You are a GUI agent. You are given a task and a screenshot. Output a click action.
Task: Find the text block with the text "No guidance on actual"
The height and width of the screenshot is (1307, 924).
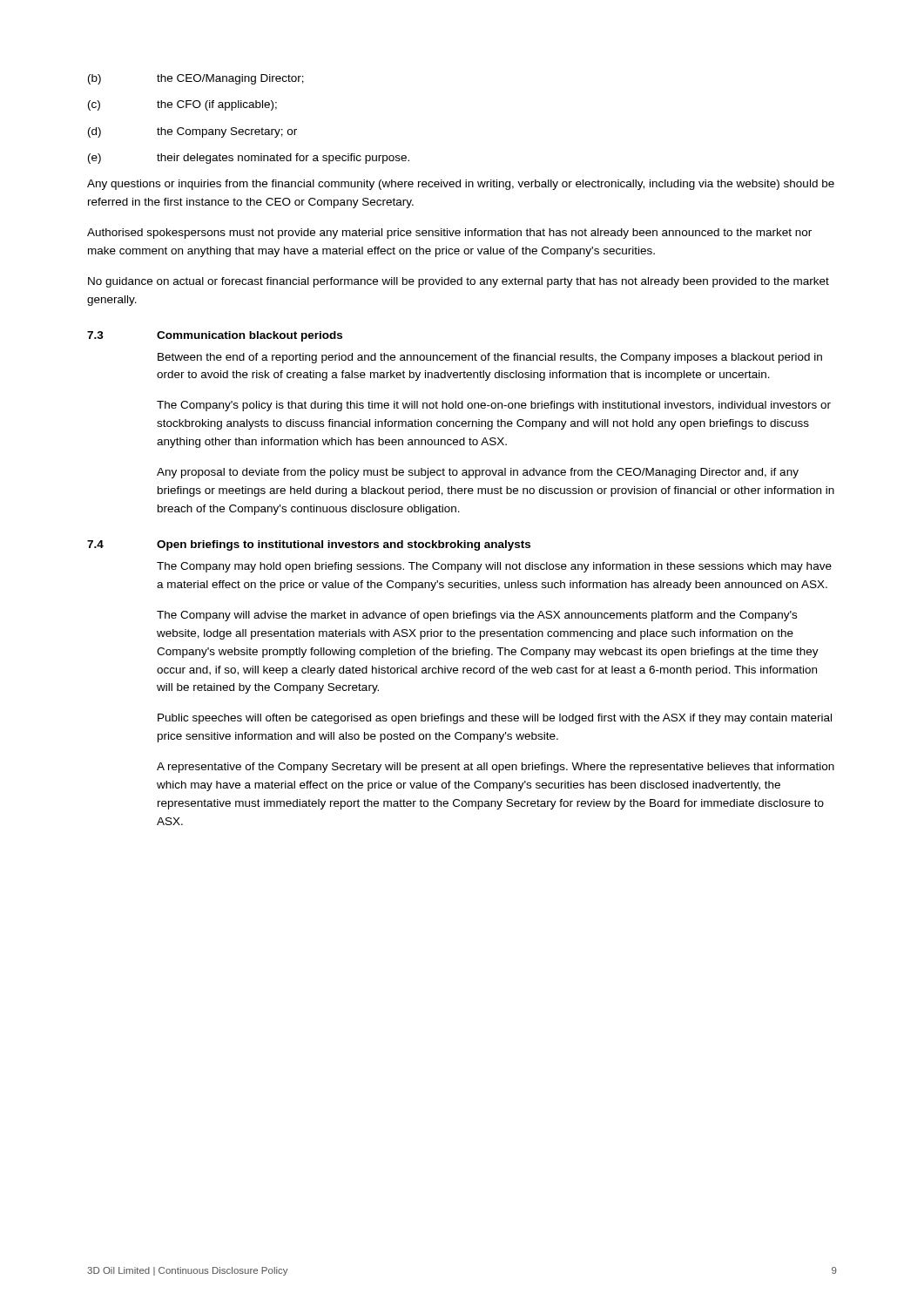click(x=458, y=290)
